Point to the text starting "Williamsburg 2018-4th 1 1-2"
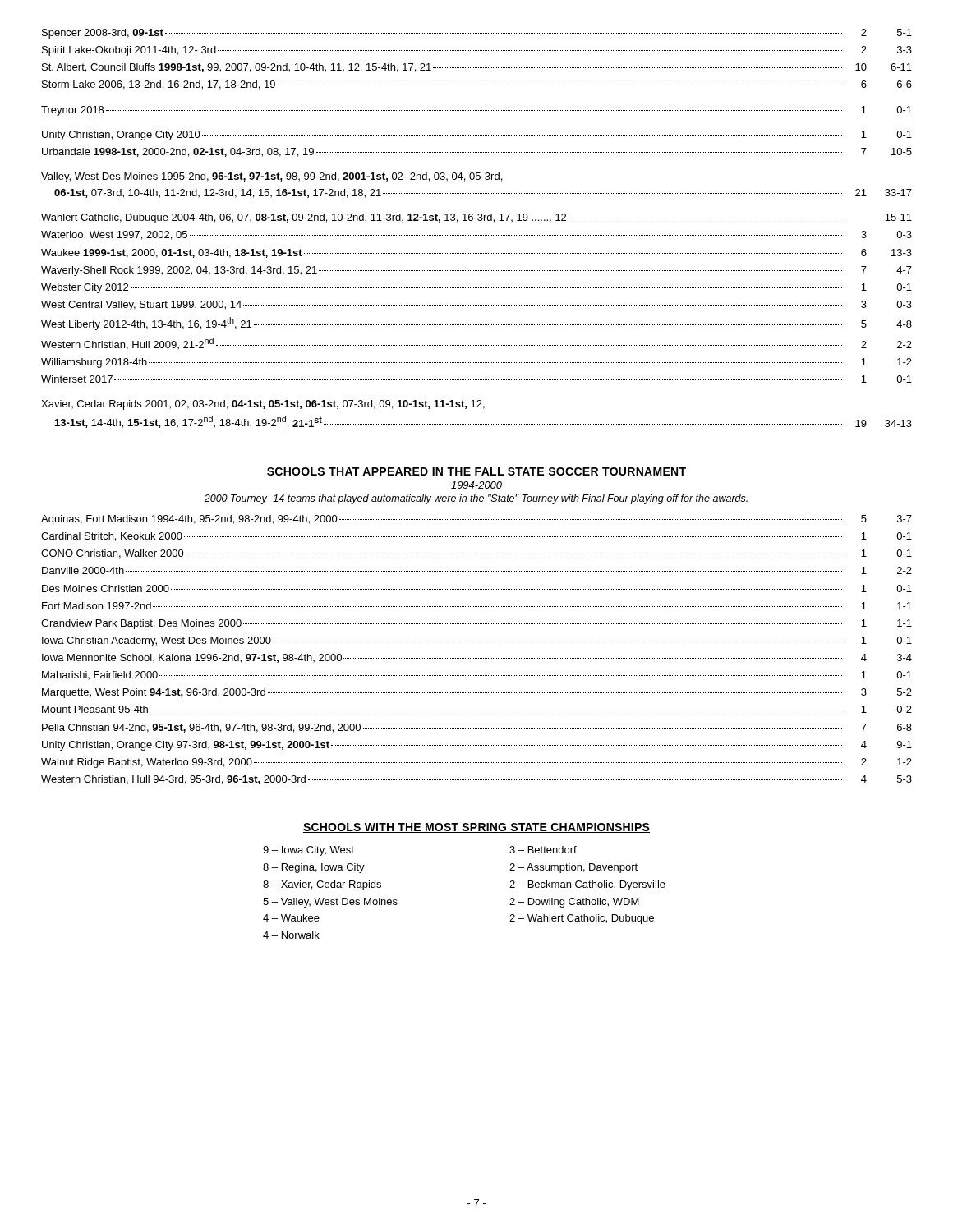The image size is (953, 1232). tap(476, 362)
